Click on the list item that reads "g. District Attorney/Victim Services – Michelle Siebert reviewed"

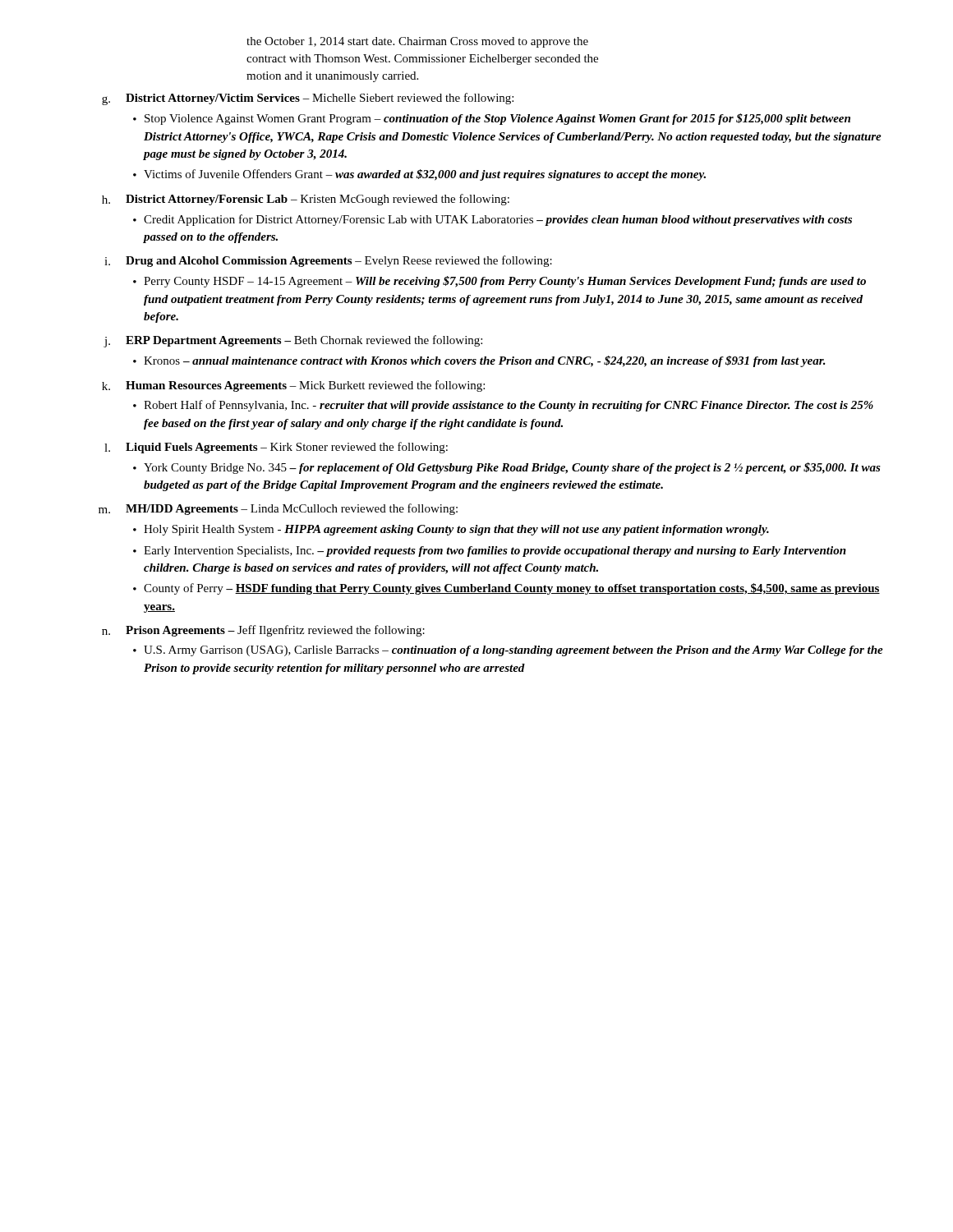coord(476,138)
